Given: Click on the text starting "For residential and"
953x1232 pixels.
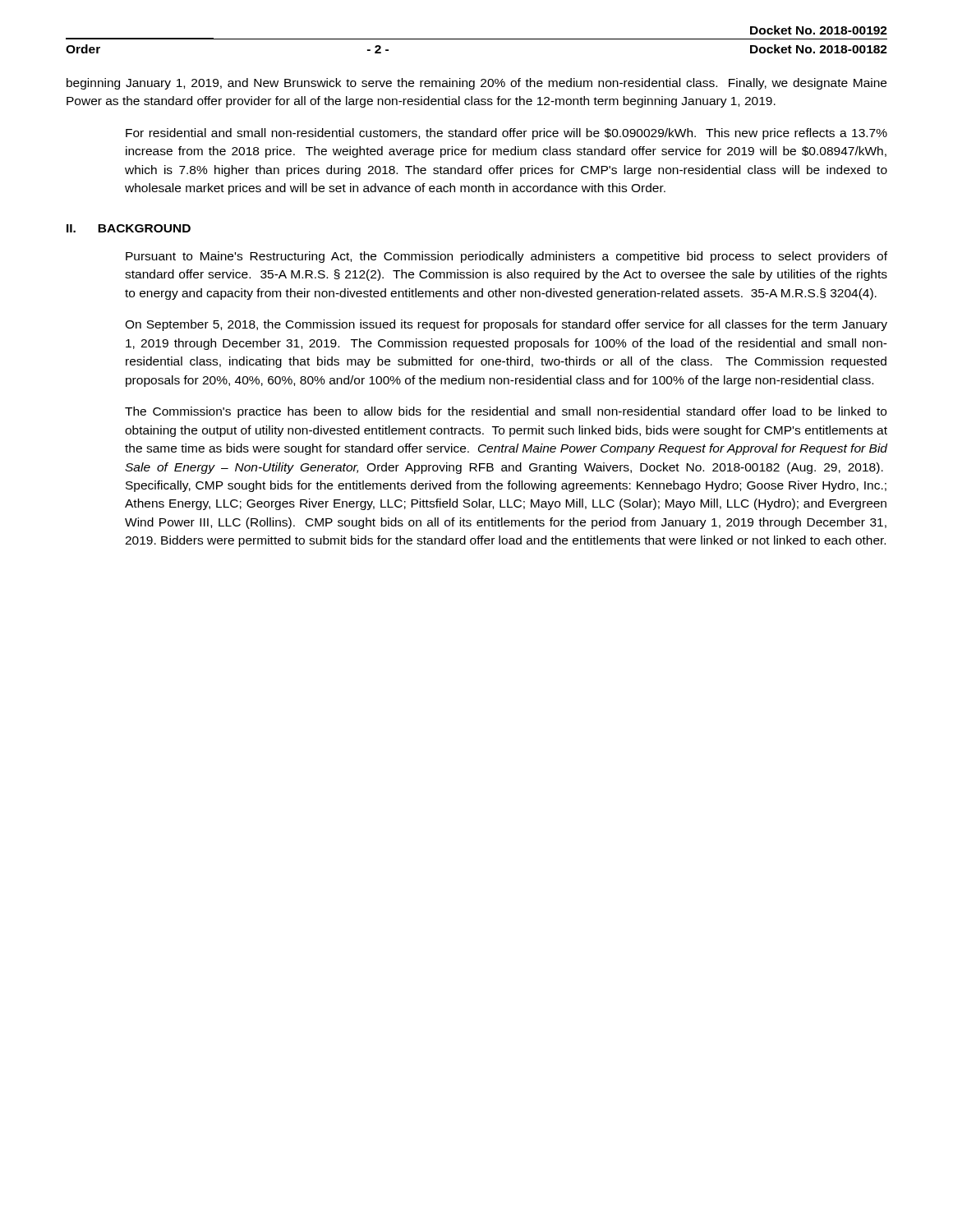Looking at the screenshot, I should tap(506, 160).
